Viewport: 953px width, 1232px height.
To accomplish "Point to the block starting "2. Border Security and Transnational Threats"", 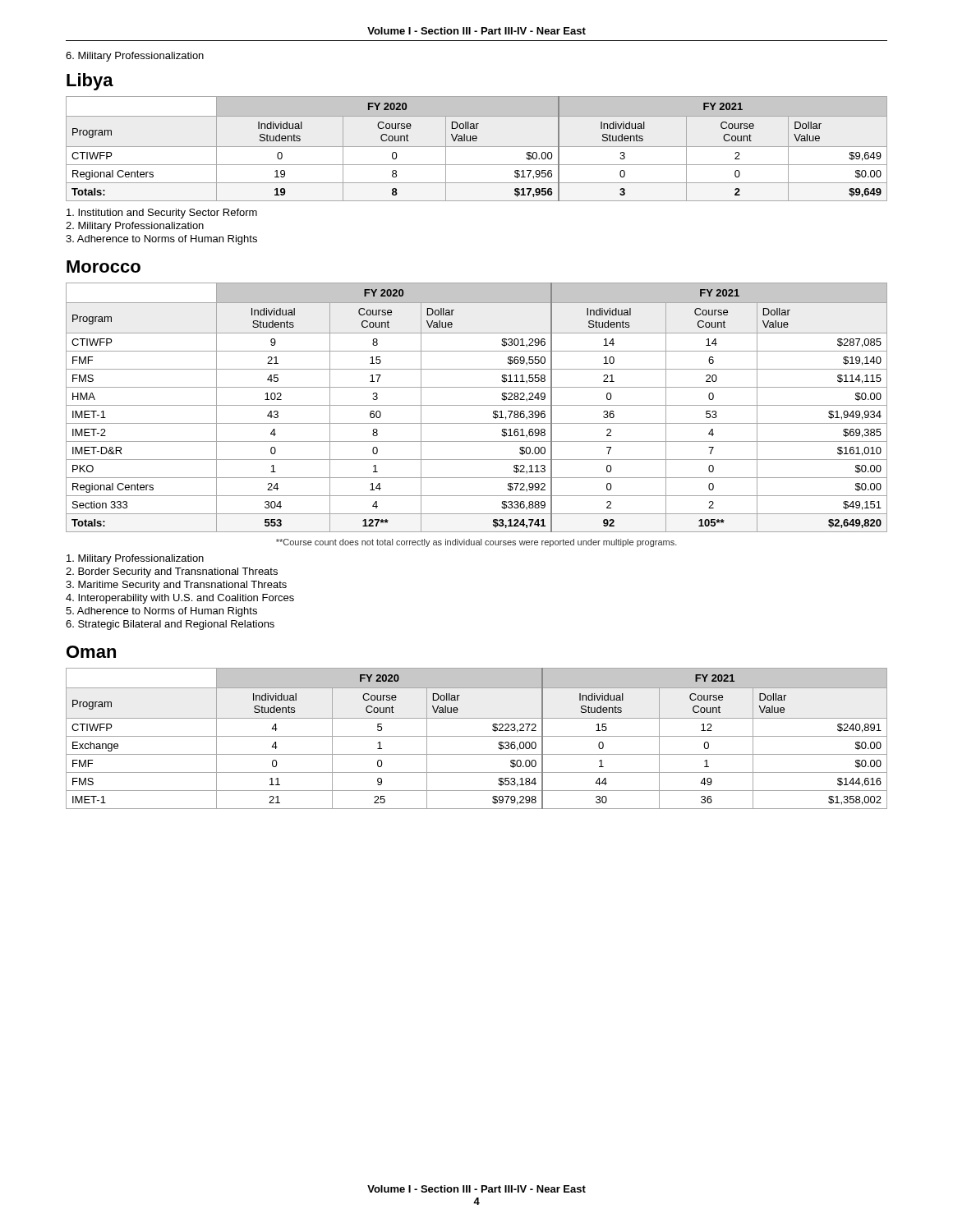I will click(x=172, y=571).
